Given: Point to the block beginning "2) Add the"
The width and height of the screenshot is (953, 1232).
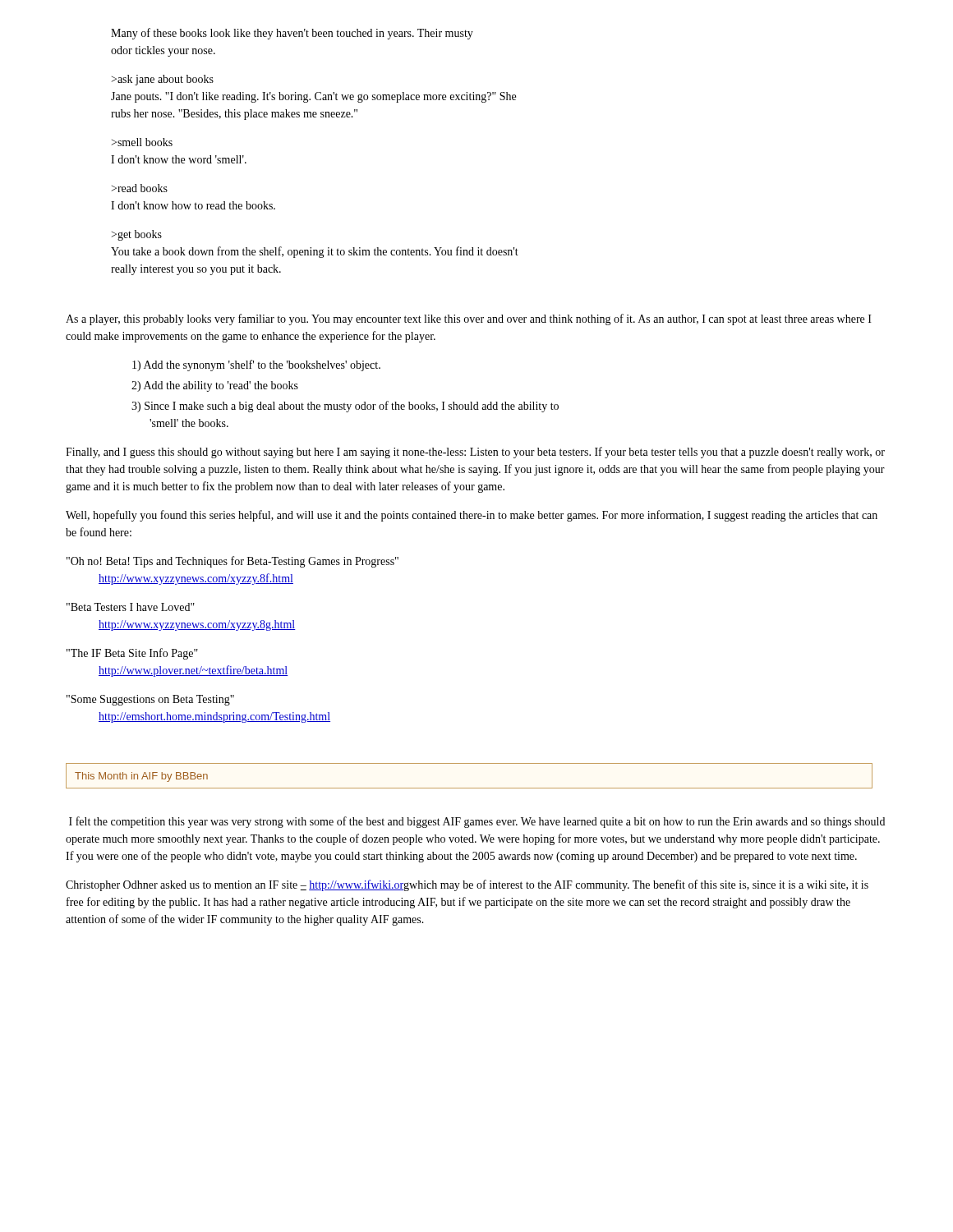Looking at the screenshot, I should tap(215, 386).
